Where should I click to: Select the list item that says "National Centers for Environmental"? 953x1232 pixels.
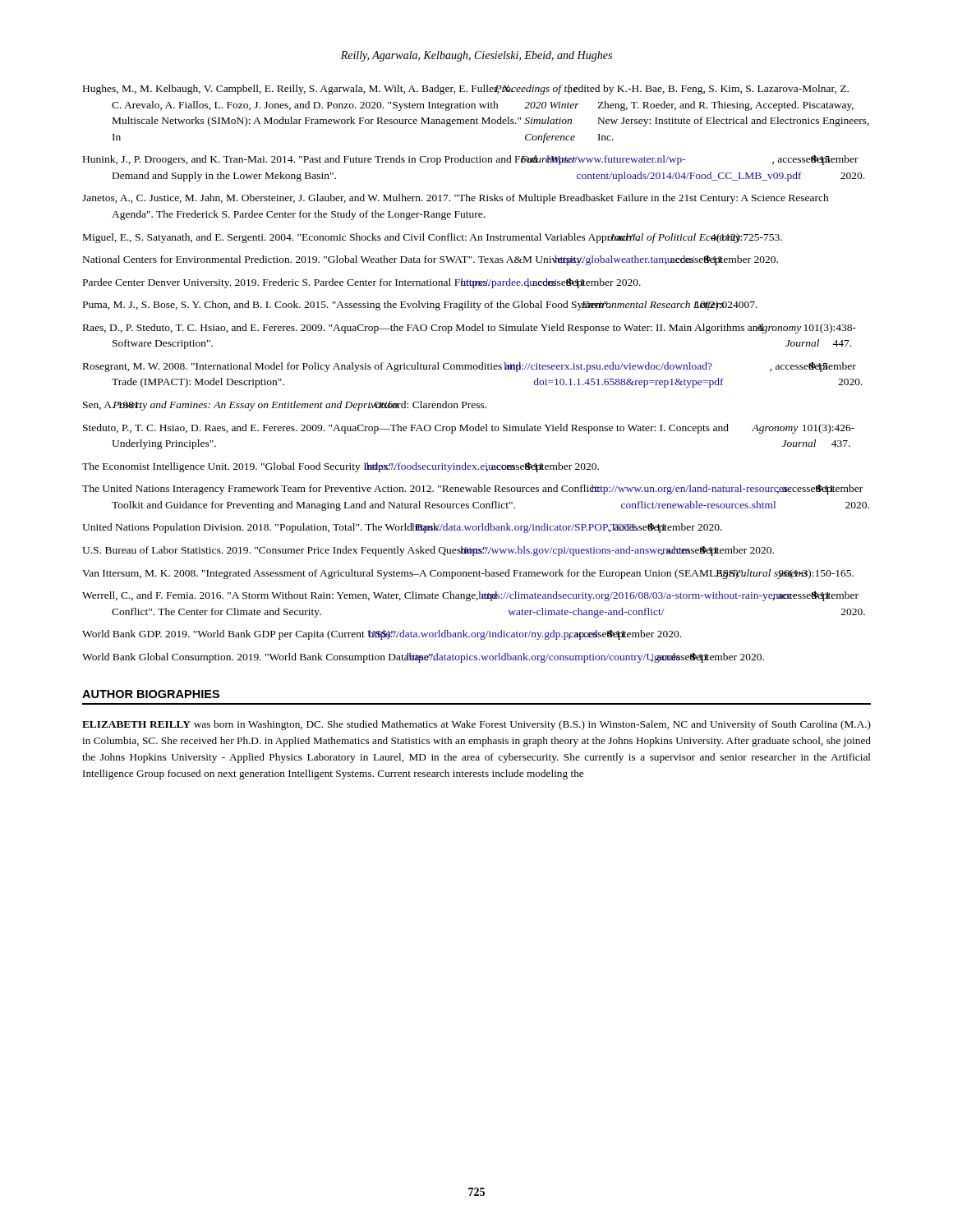coord(430,259)
